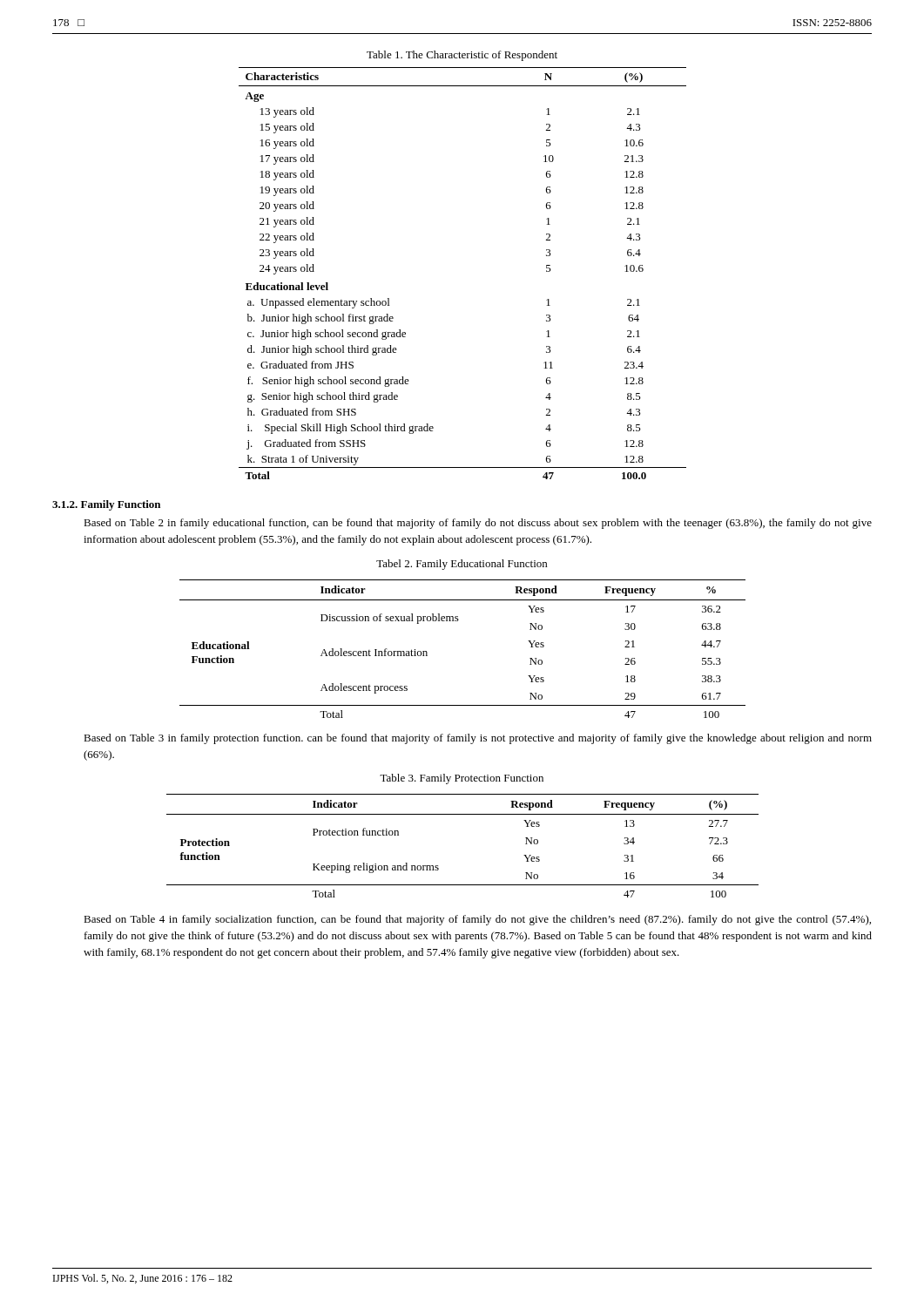The image size is (924, 1307).
Task: Navigate to the passage starting "Tabel 2. Family Educational Function"
Action: click(x=462, y=564)
